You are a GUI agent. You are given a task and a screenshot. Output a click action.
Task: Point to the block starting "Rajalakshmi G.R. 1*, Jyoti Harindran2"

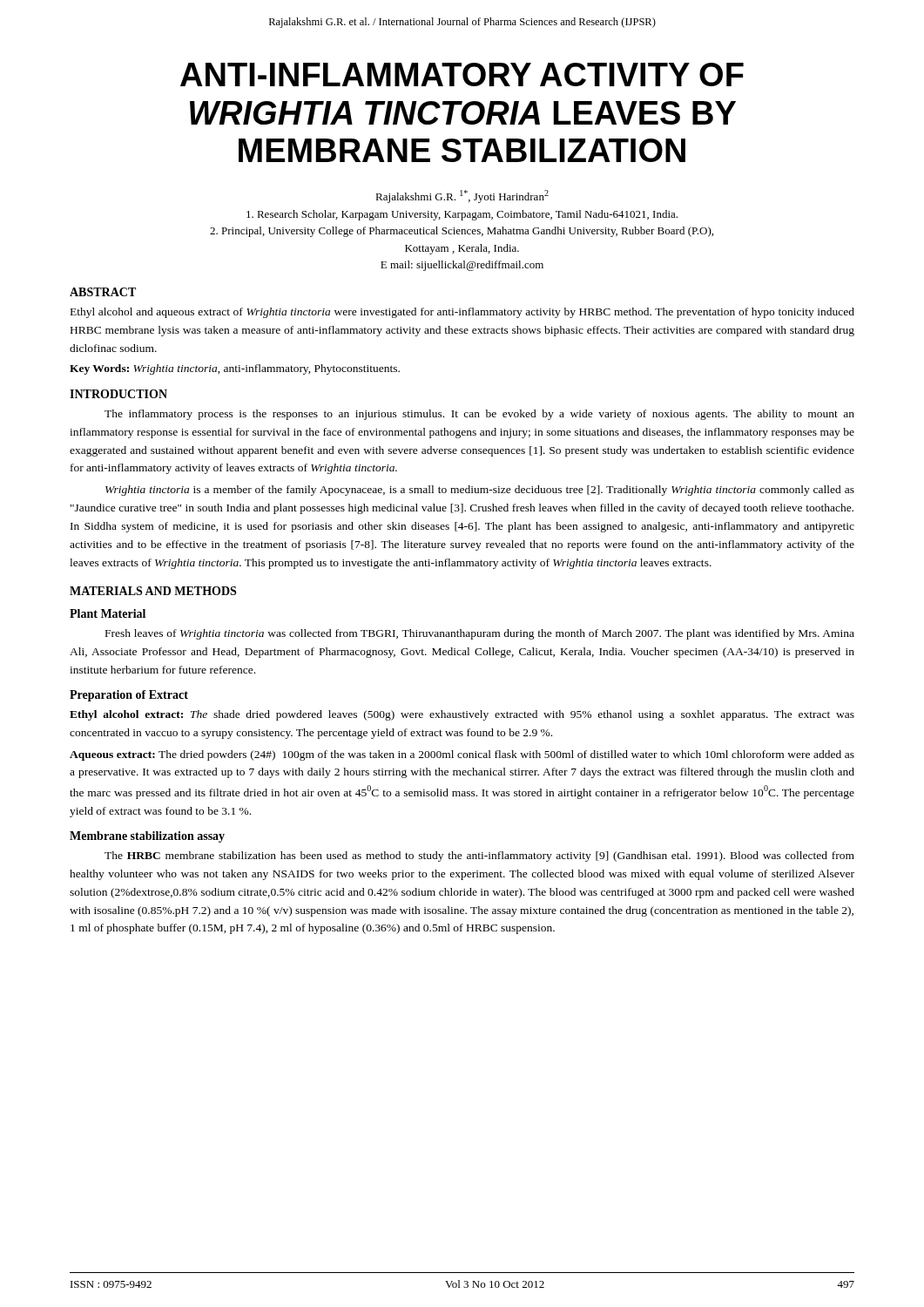(x=462, y=230)
